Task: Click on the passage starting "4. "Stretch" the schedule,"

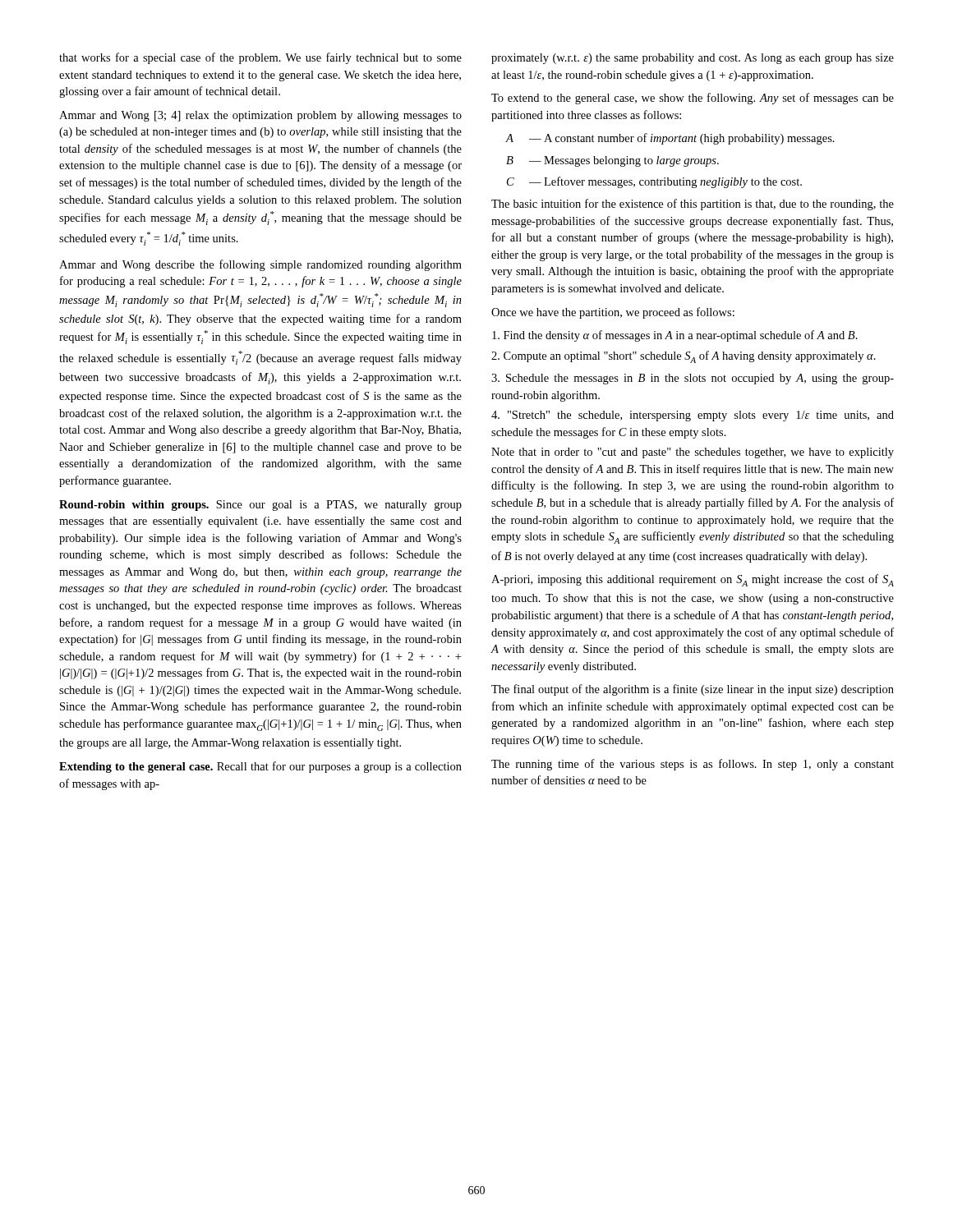Action: 693,424
